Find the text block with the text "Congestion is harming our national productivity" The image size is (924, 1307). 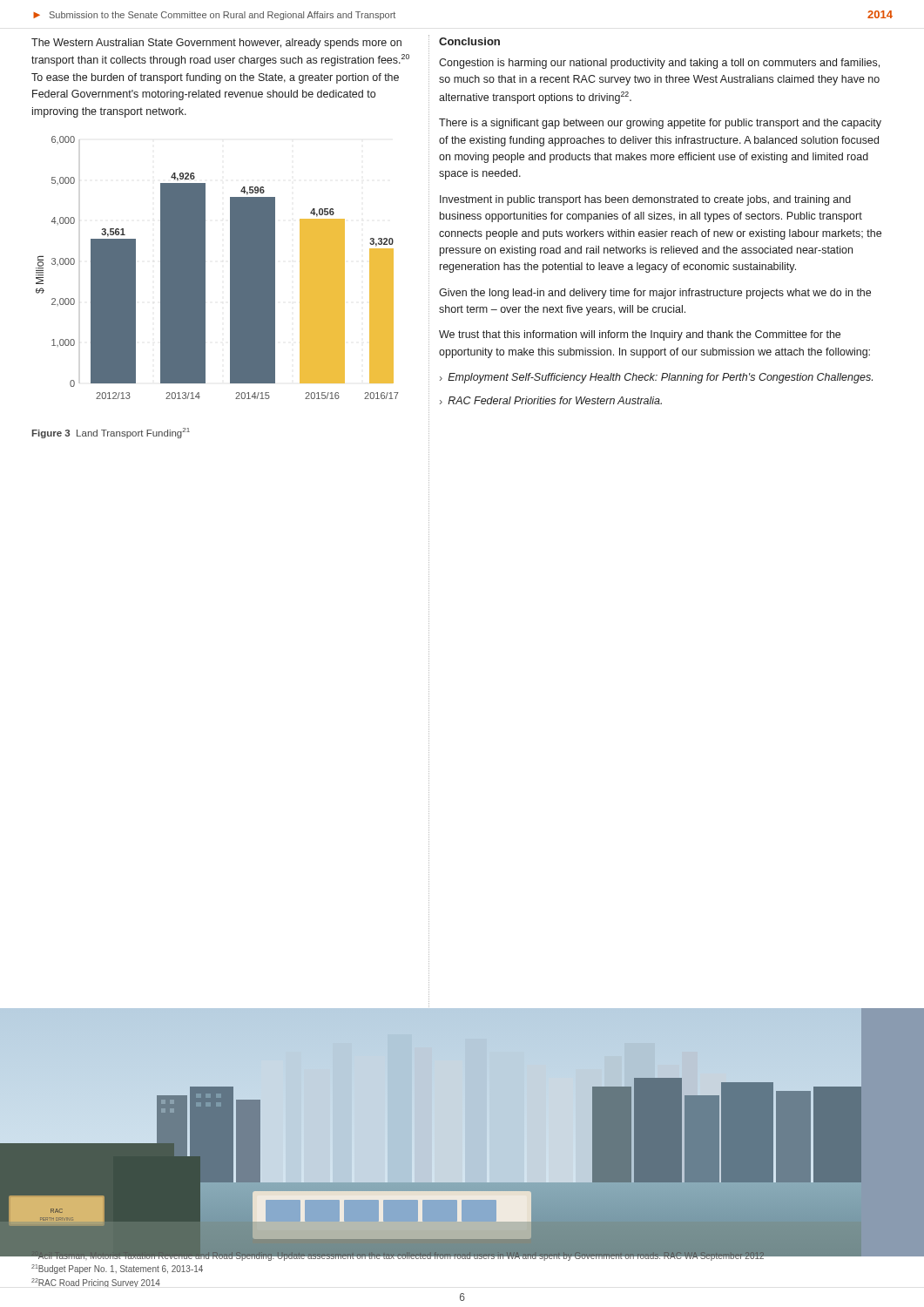pos(660,80)
